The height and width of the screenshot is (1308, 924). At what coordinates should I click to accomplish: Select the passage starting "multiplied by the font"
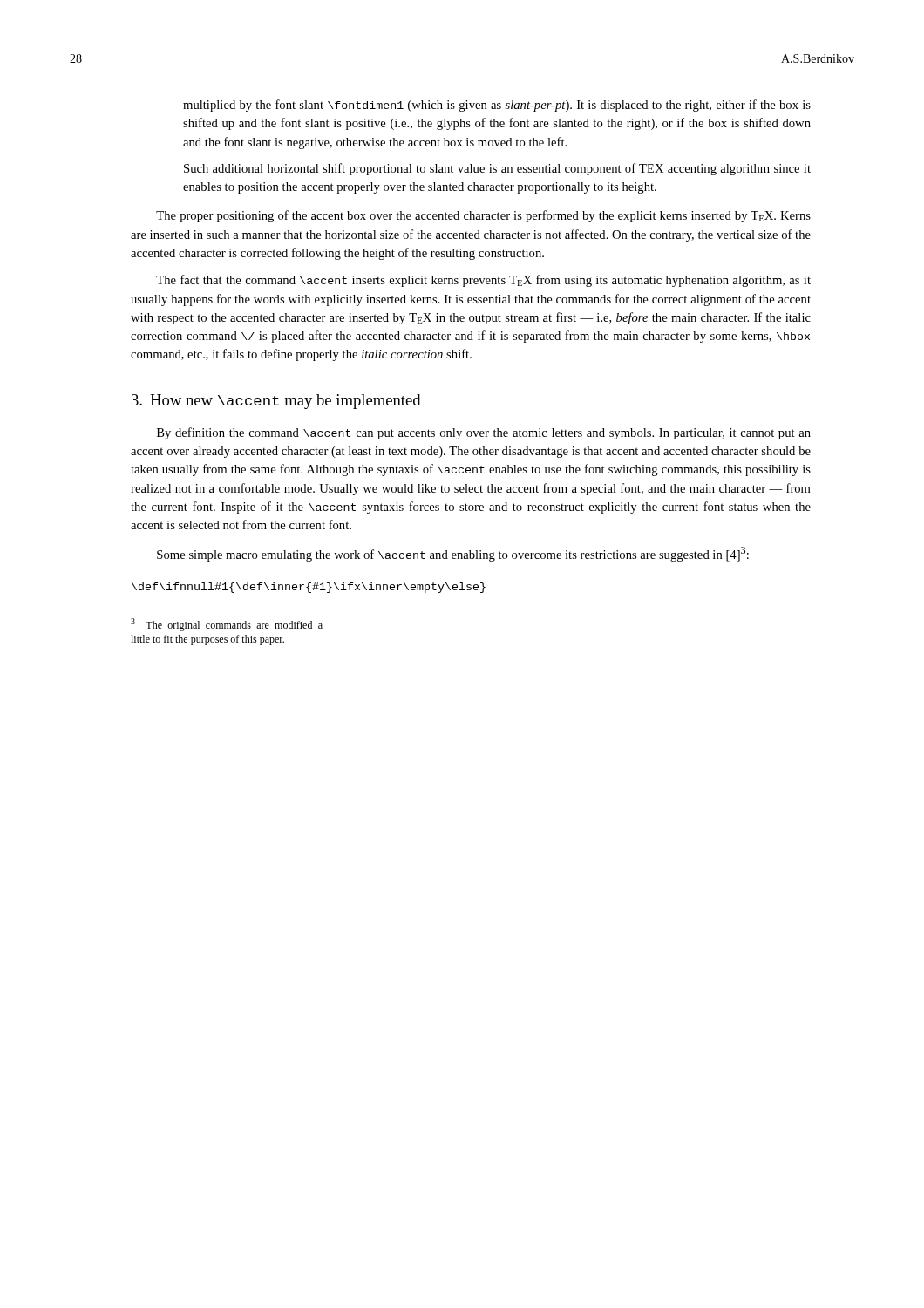(497, 146)
